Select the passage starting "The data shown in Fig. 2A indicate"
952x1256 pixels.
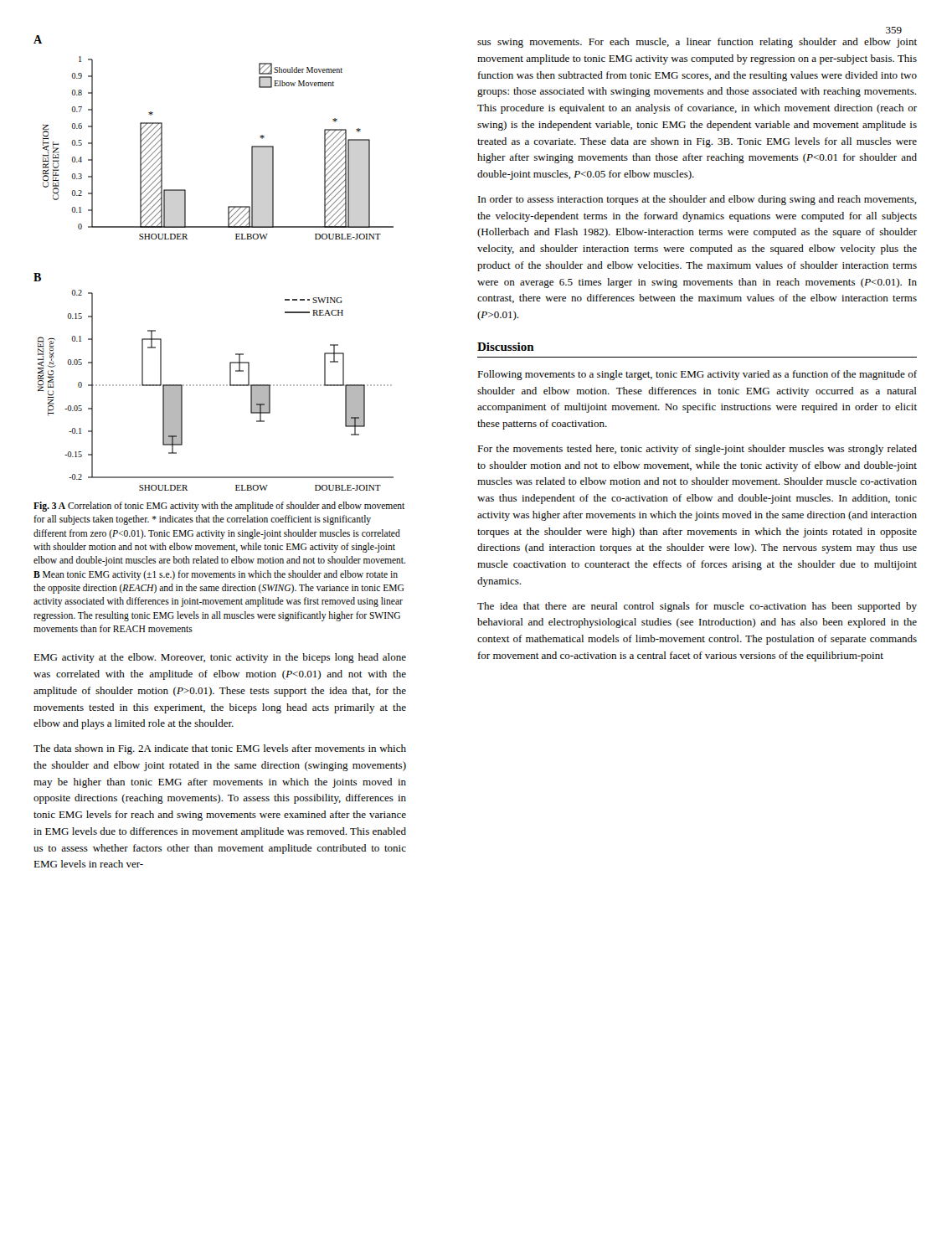pyautogui.click(x=220, y=806)
